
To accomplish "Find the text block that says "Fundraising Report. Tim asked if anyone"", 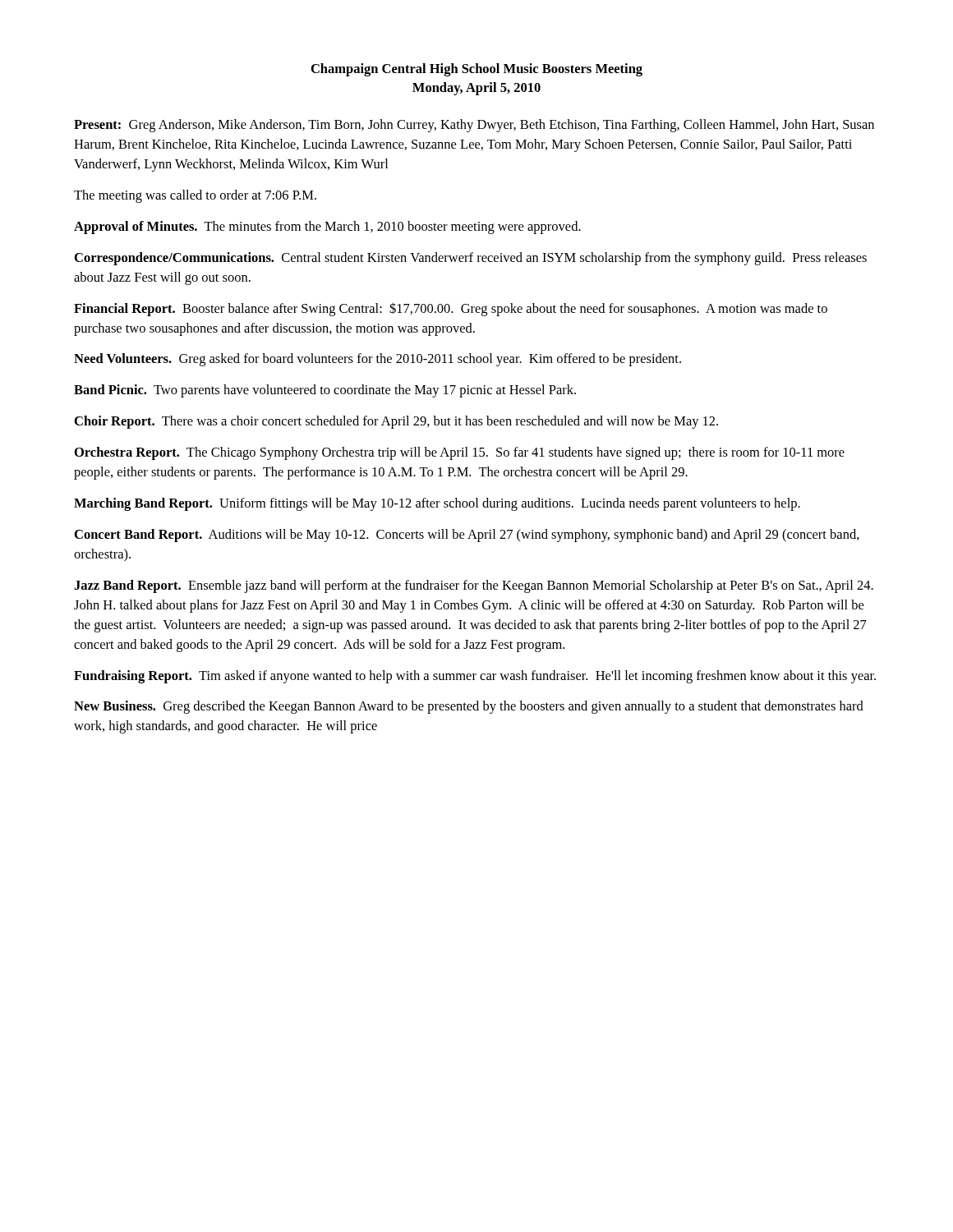I will [x=475, y=675].
